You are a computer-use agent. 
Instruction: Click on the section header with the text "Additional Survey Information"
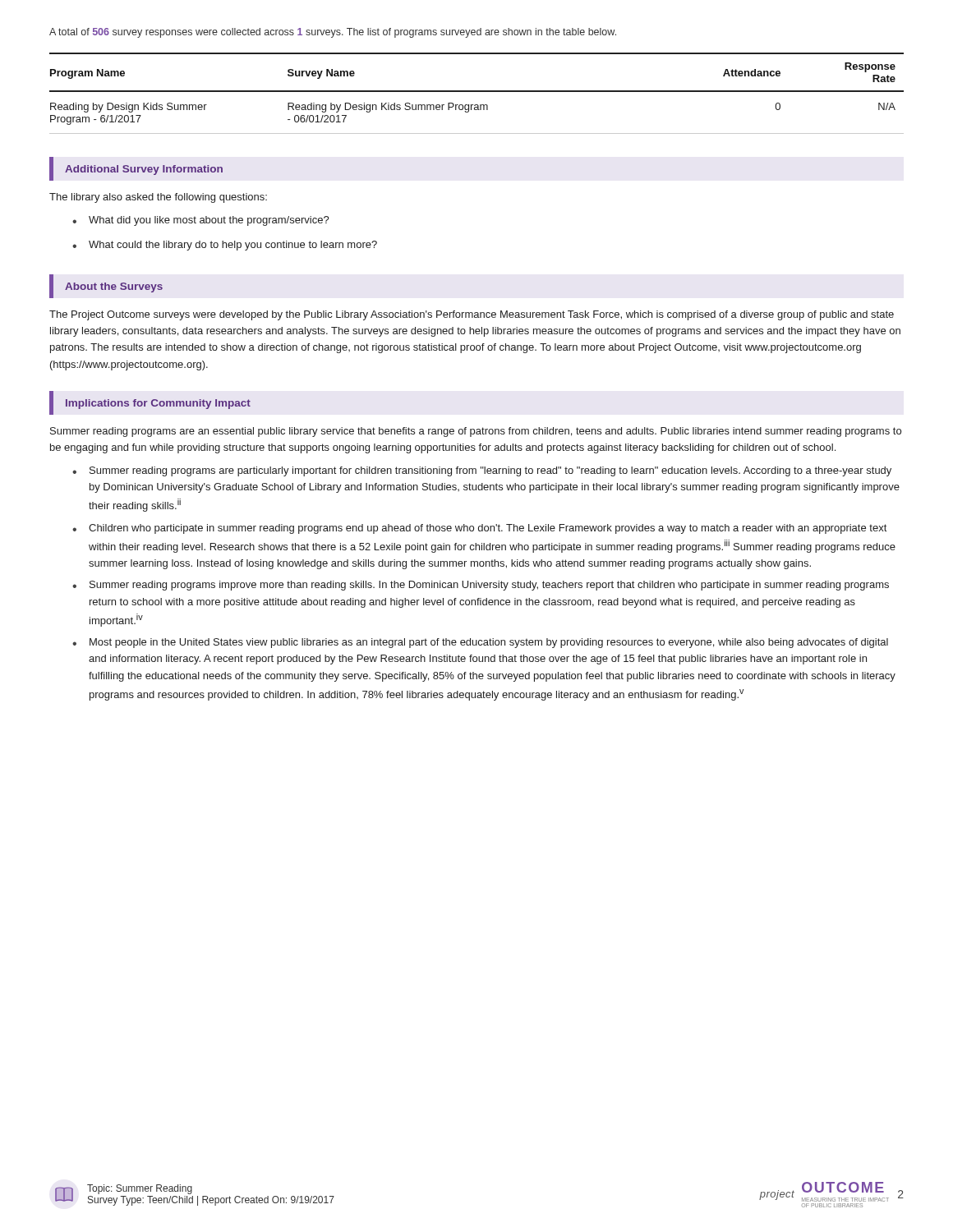[x=144, y=169]
